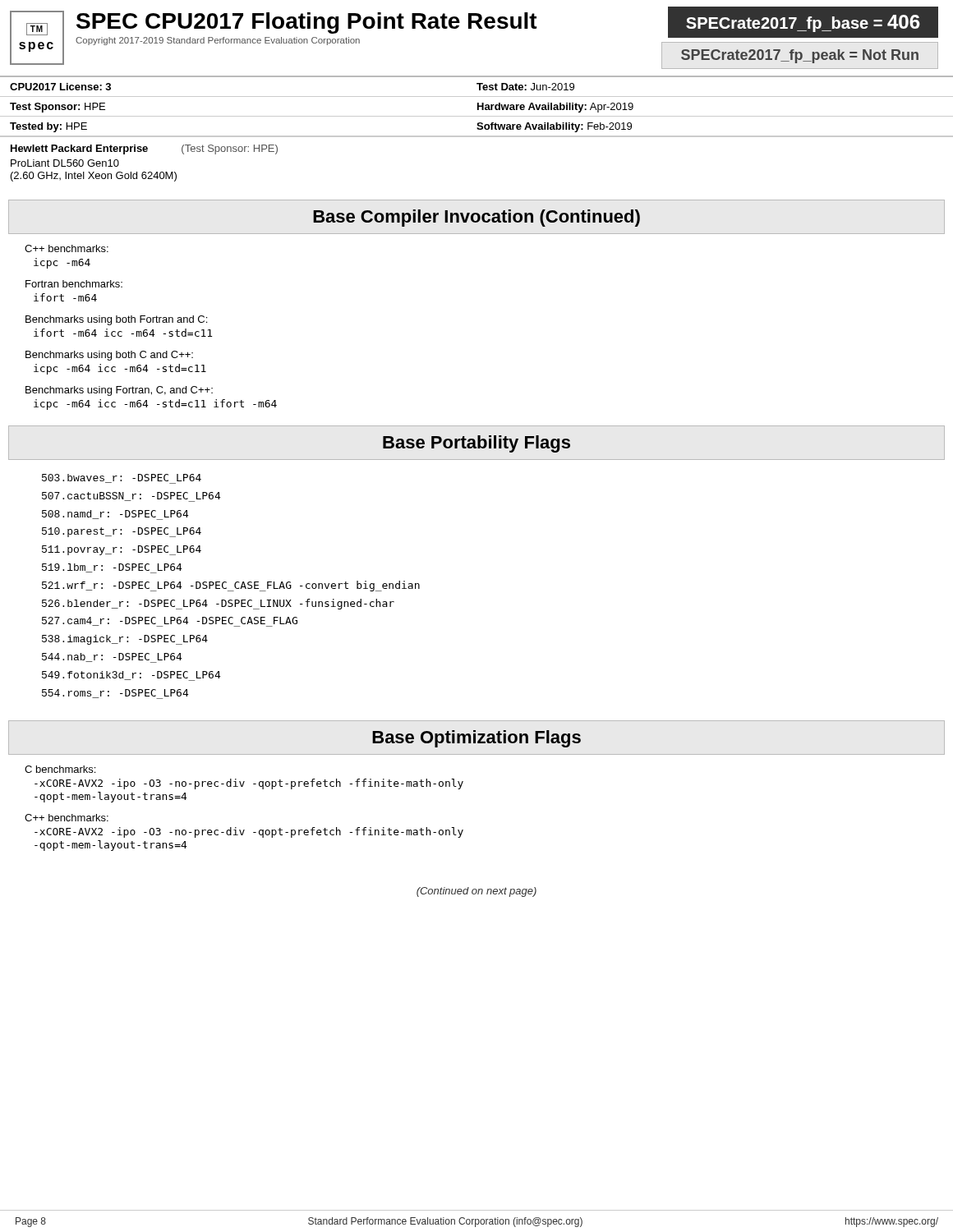The width and height of the screenshot is (953, 1232).
Task: Select the list item containing "511.povray_r: -DSPEC_LP64"
Action: click(121, 550)
